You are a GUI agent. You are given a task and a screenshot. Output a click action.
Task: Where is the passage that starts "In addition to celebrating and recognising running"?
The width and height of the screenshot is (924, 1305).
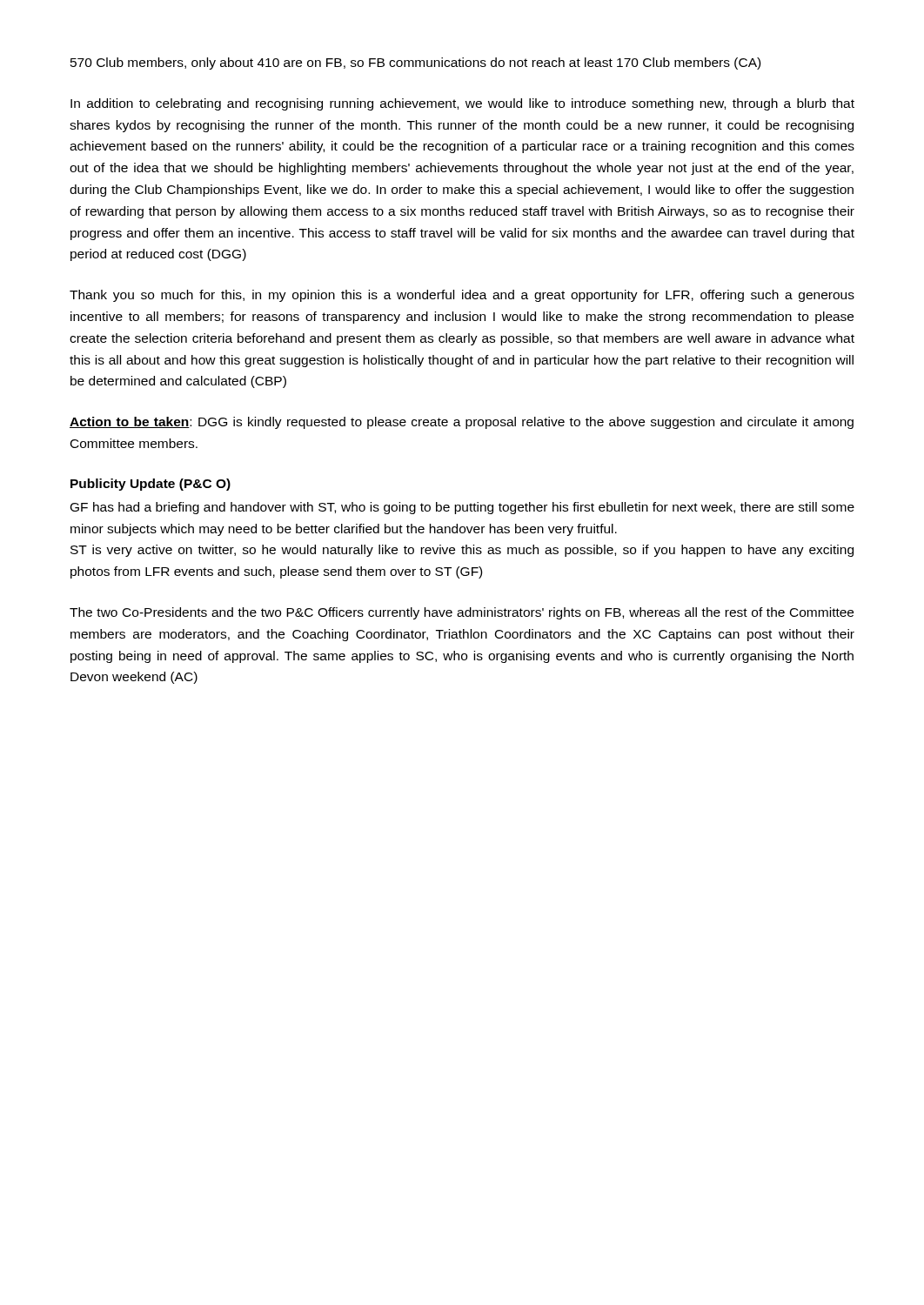click(x=462, y=178)
